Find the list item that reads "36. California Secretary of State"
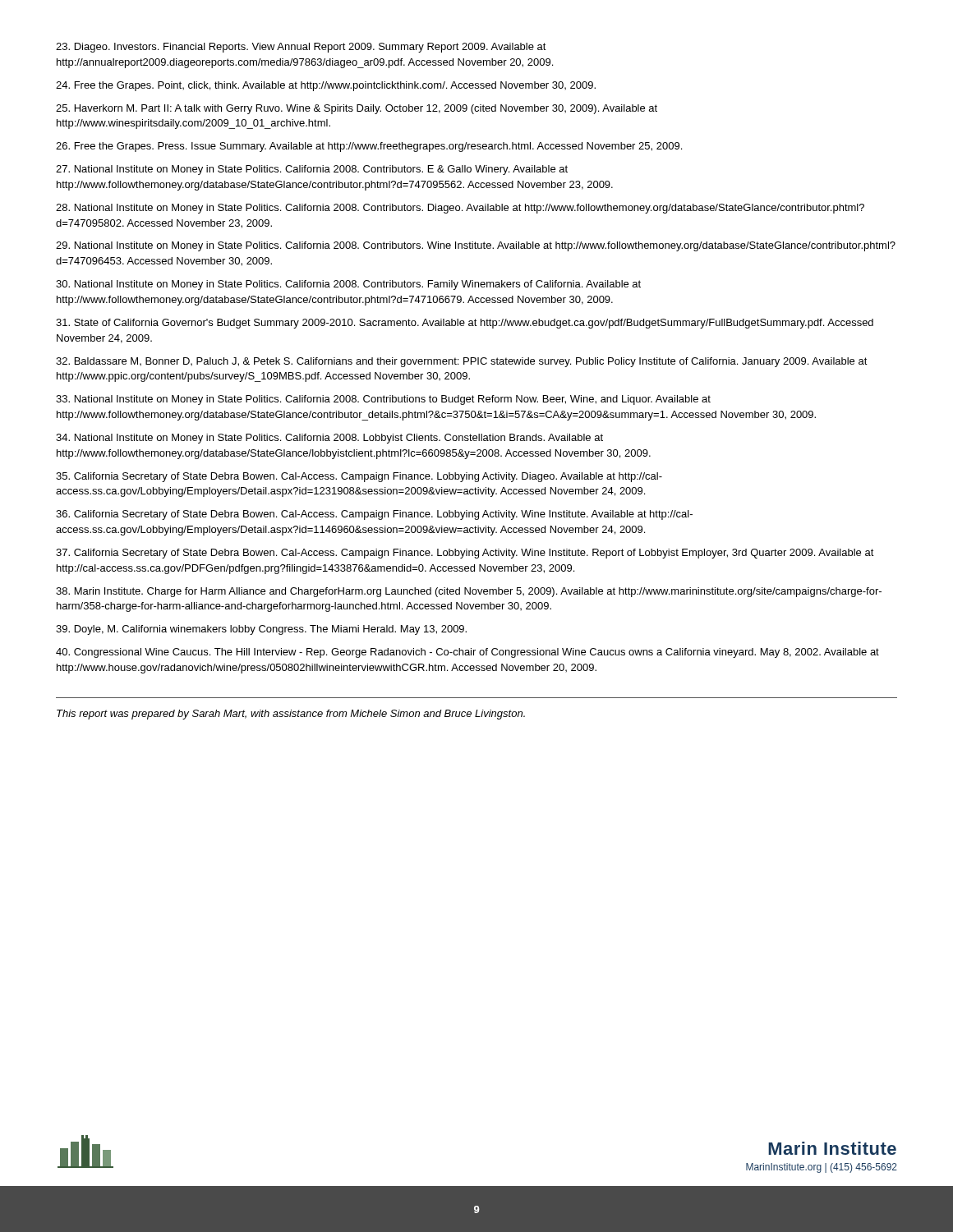The height and width of the screenshot is (1232, 953). click(x=374, y=522)
